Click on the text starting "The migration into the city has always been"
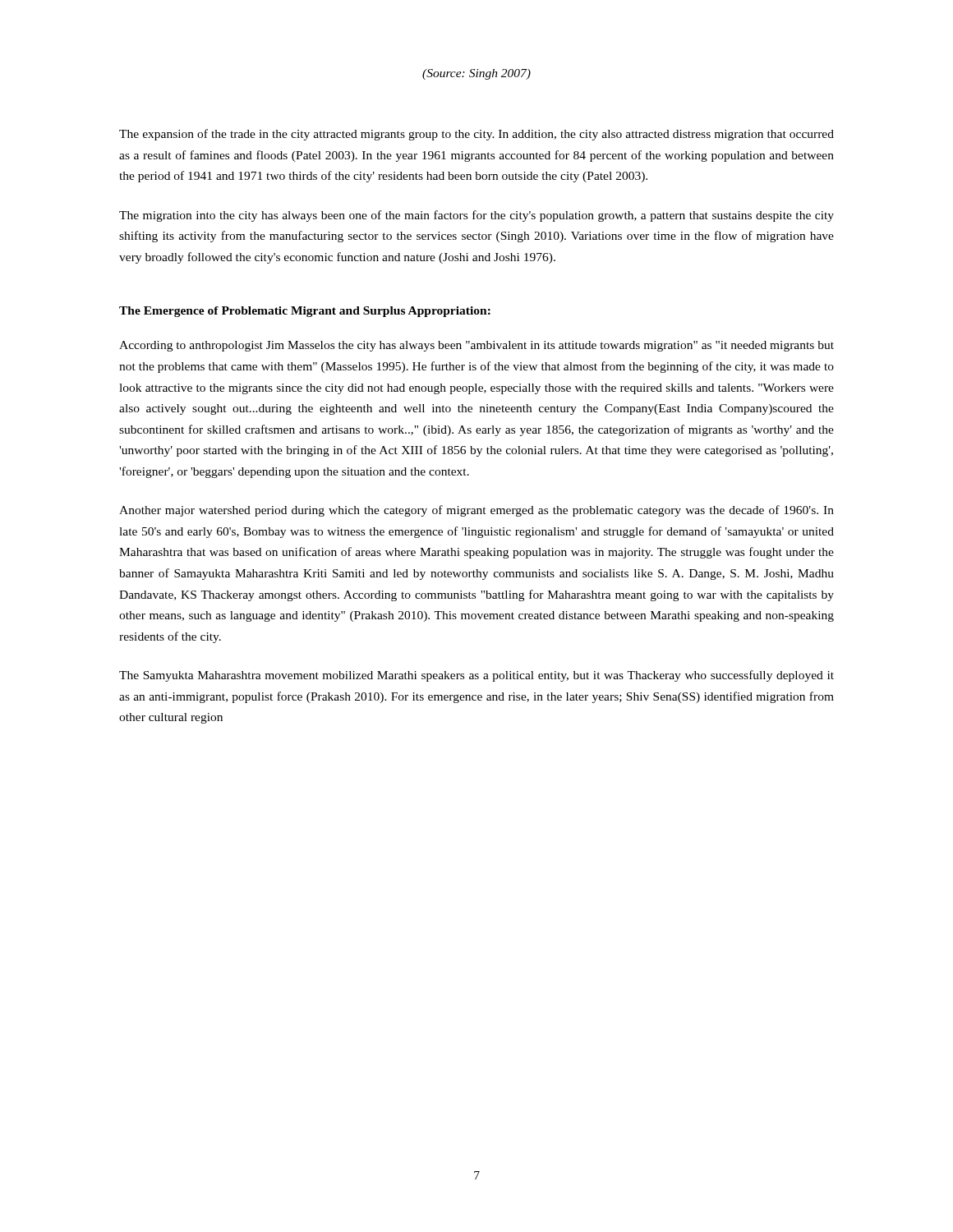 tap(476, 236)
